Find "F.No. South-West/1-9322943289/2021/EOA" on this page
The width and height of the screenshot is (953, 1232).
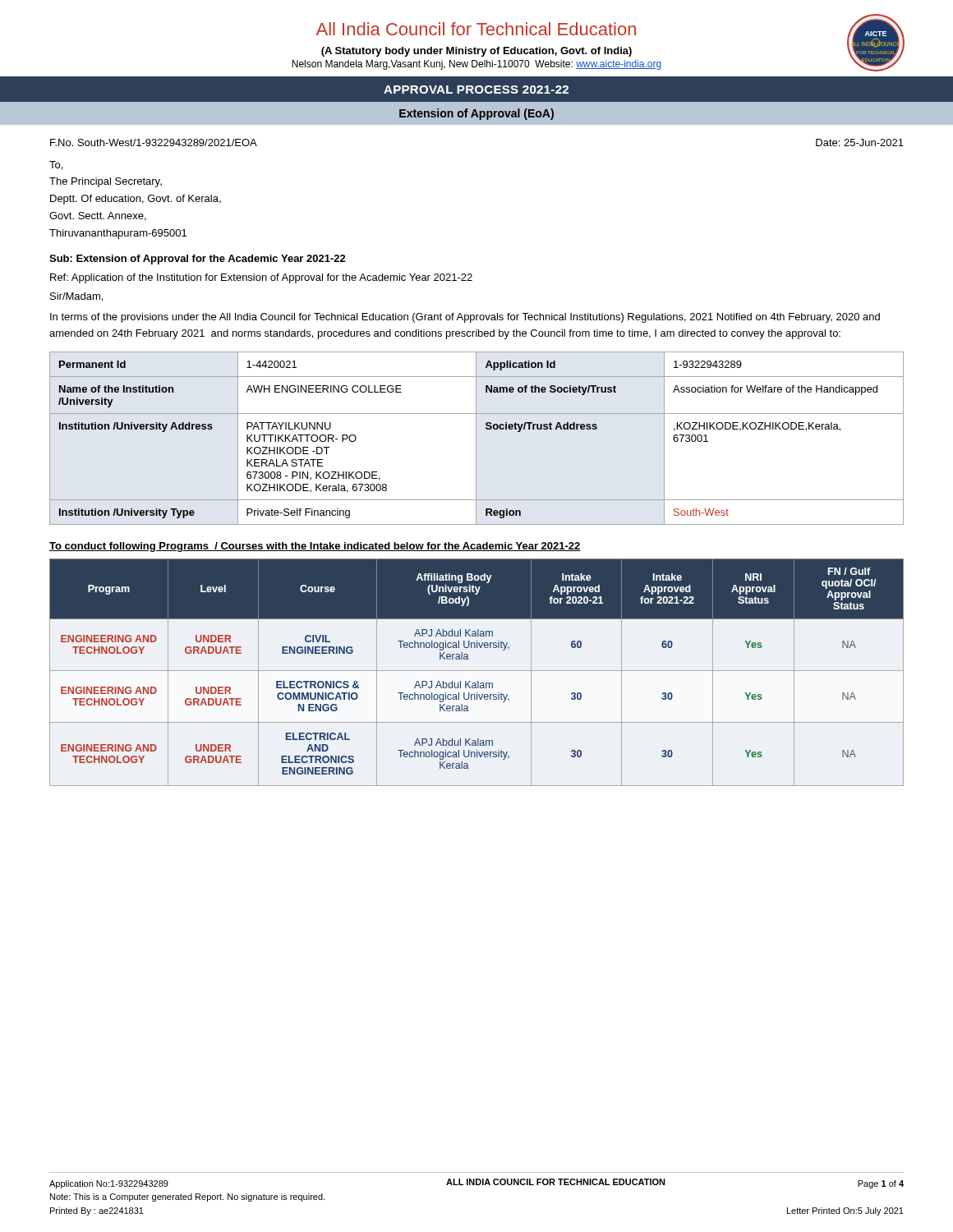point(153,142)
